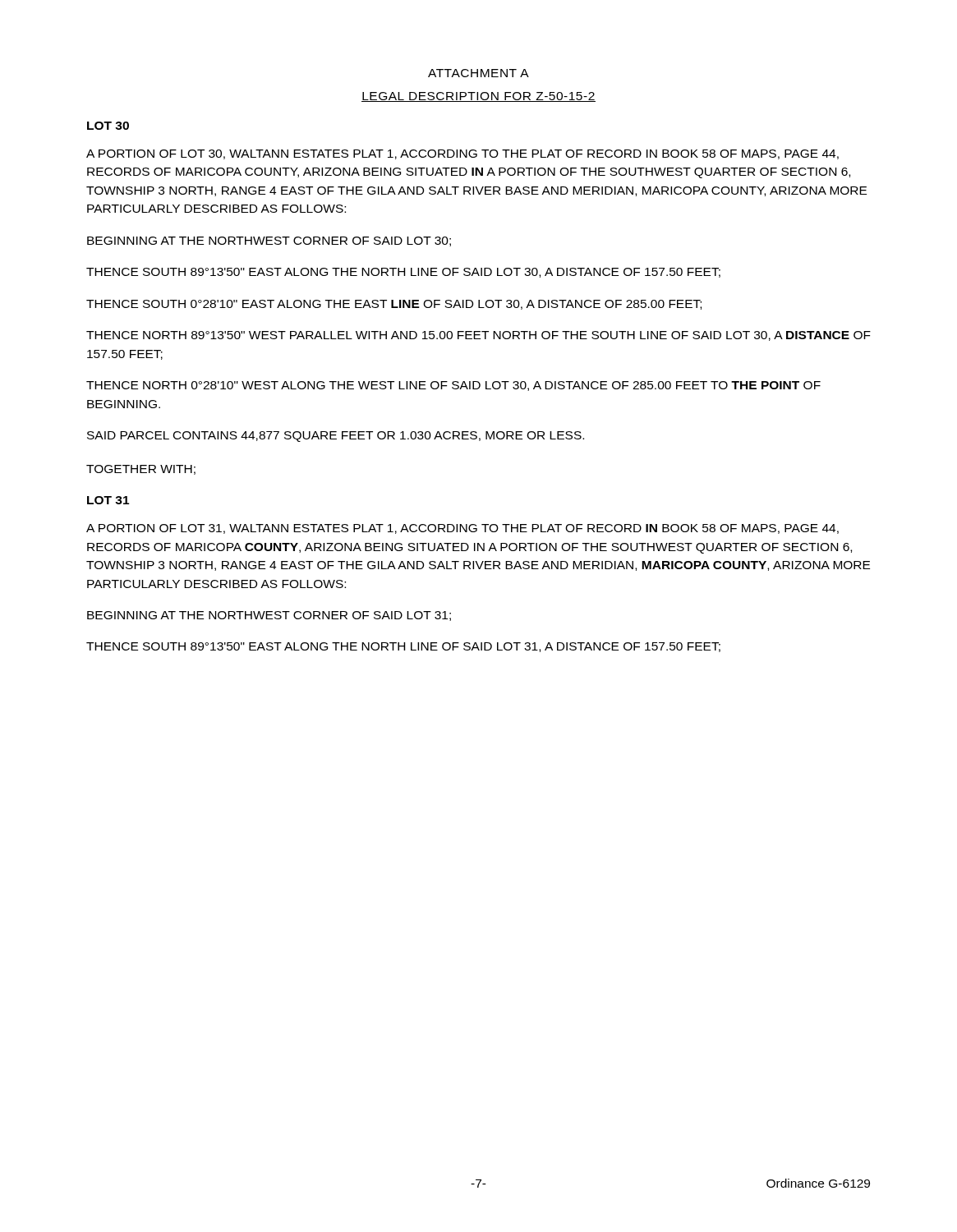Point to the text starting "THENCE NORTH 0°28'10" WEST ALONG THE WEST LINE"
The height and width of the screenshot is (1232, 957).
coord(453,394)
